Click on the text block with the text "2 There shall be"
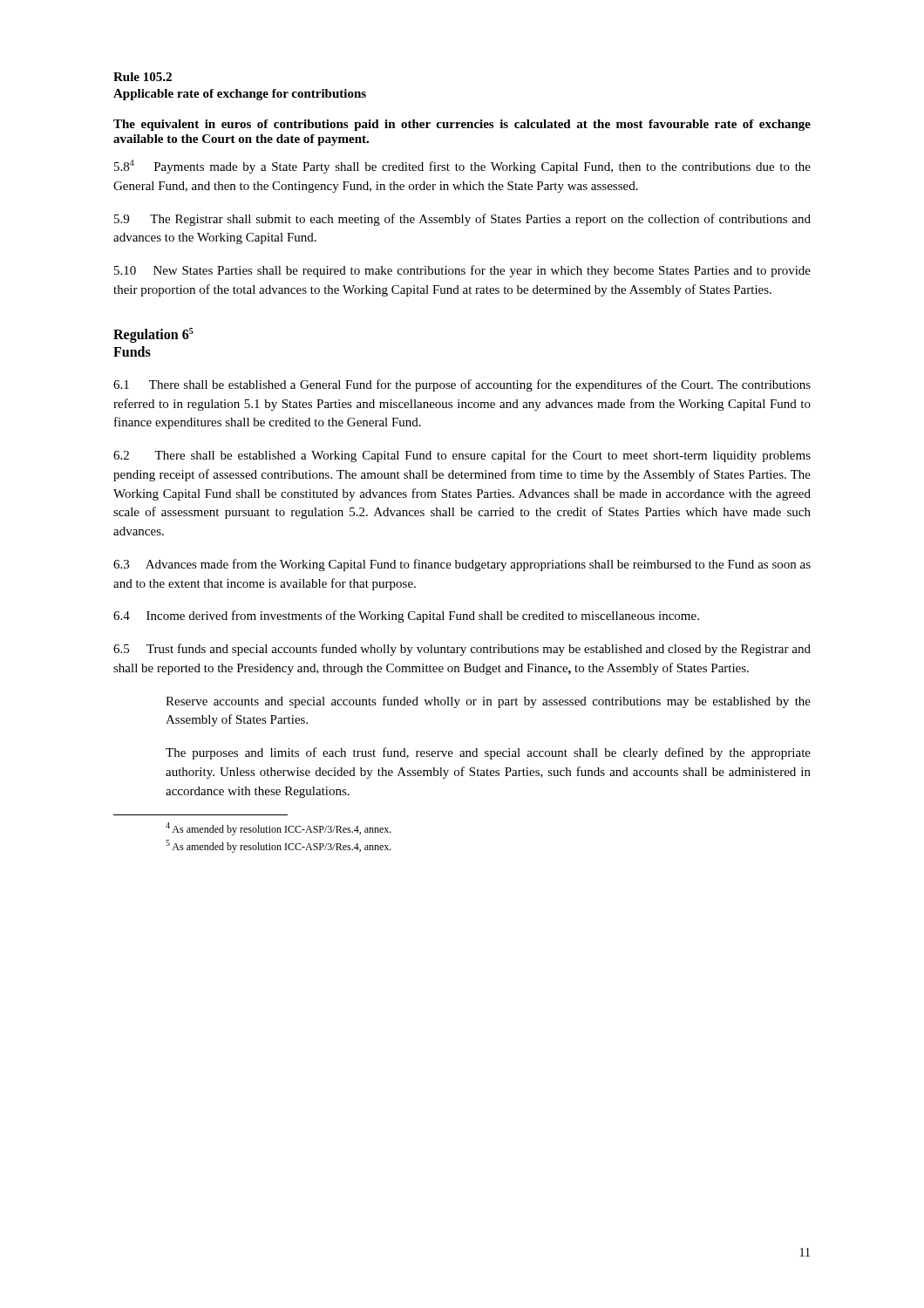924x1308 pixels. coord(462,493)
